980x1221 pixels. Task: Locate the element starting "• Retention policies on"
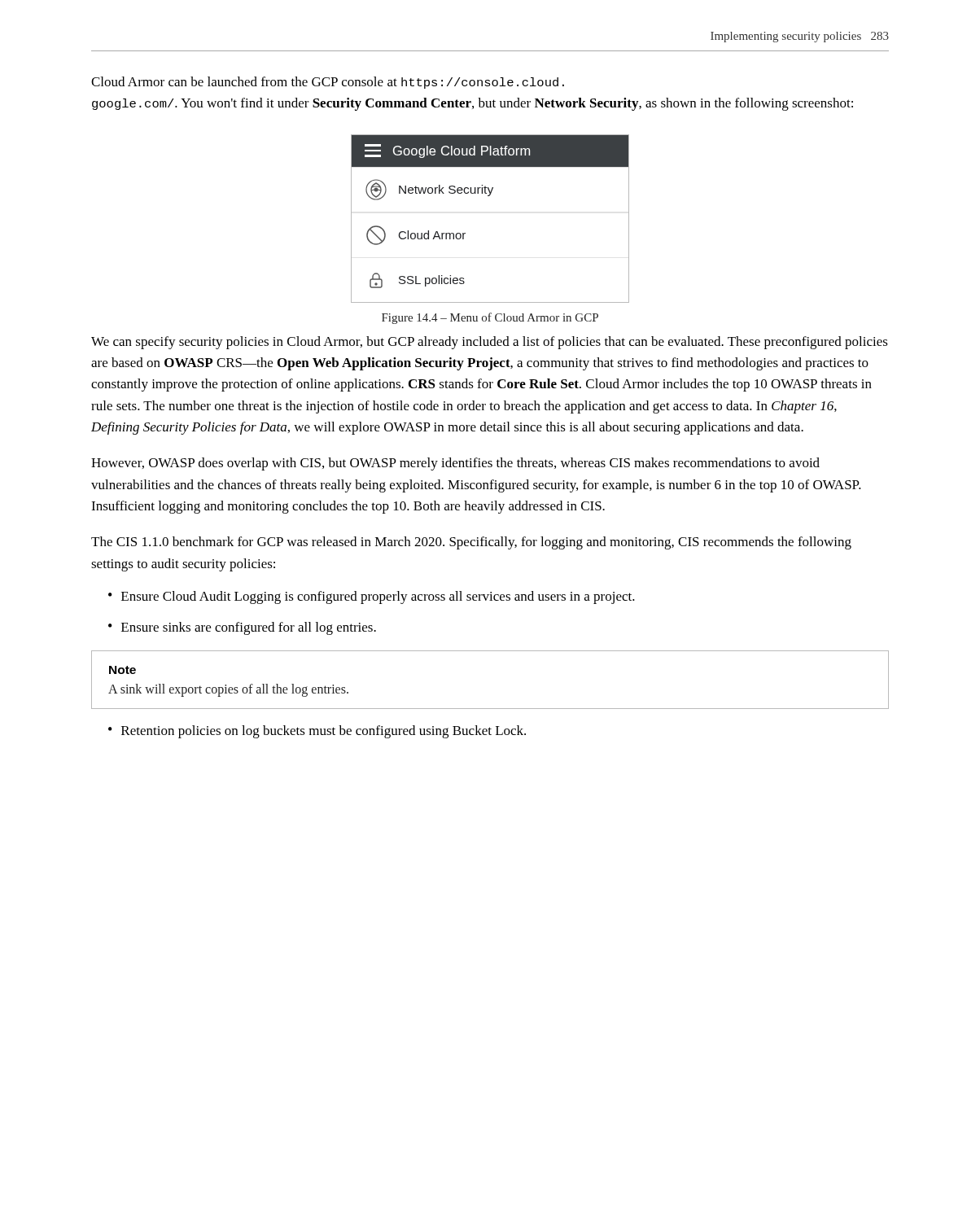coord(317,731)
